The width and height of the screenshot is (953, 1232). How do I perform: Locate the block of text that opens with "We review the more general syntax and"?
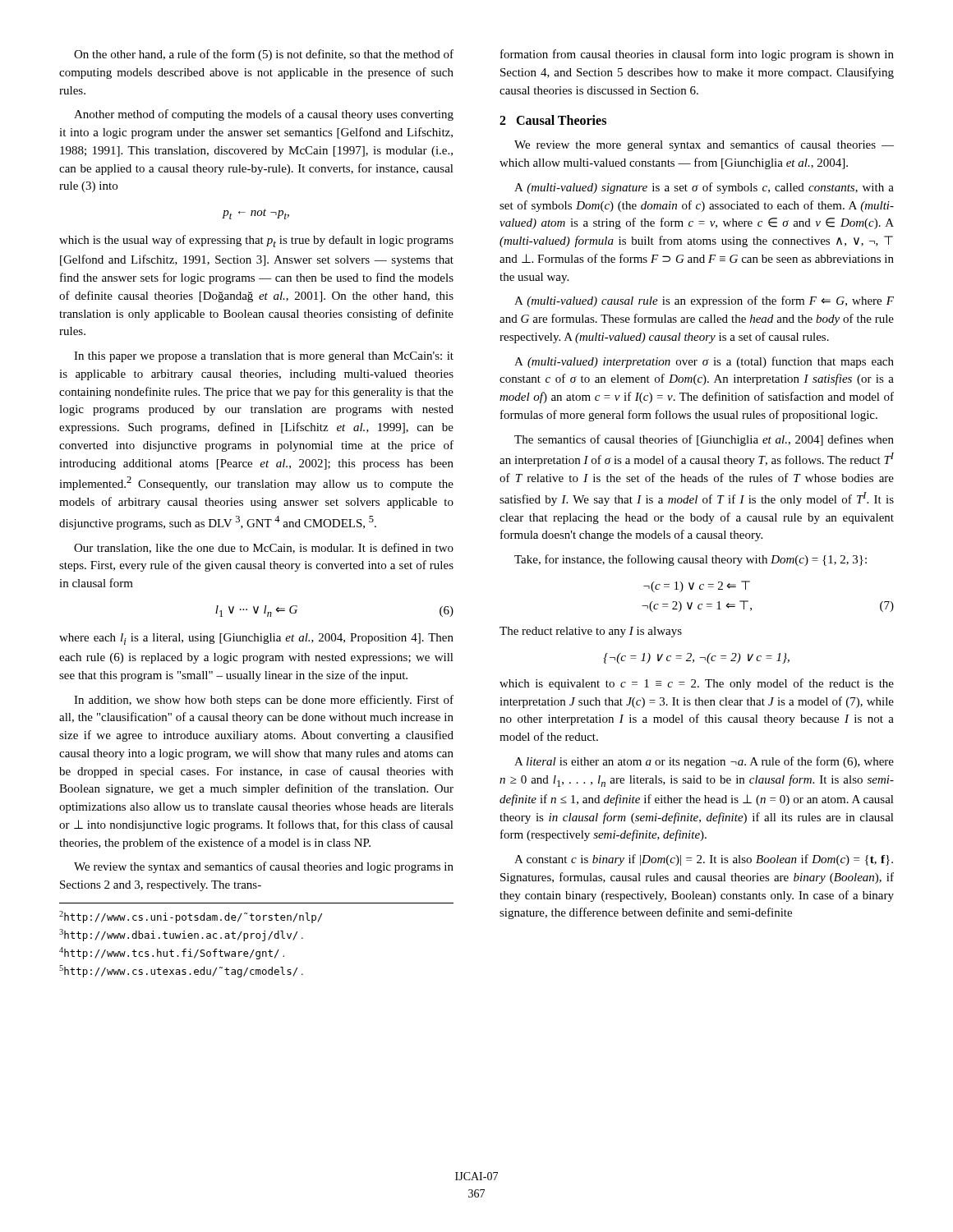[x=697, y=353]
